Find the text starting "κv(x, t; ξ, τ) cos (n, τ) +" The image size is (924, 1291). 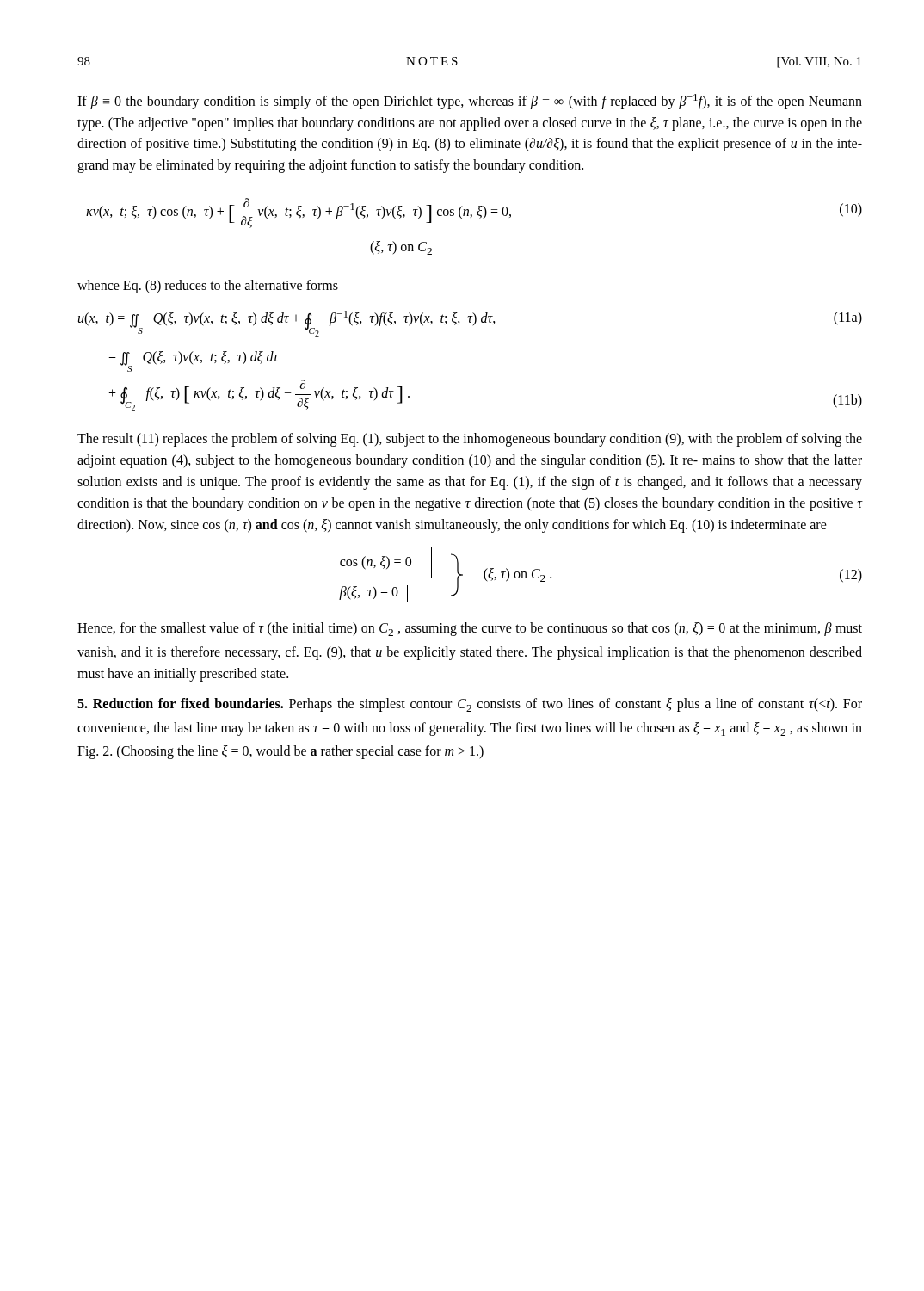[x=470, y=228]
